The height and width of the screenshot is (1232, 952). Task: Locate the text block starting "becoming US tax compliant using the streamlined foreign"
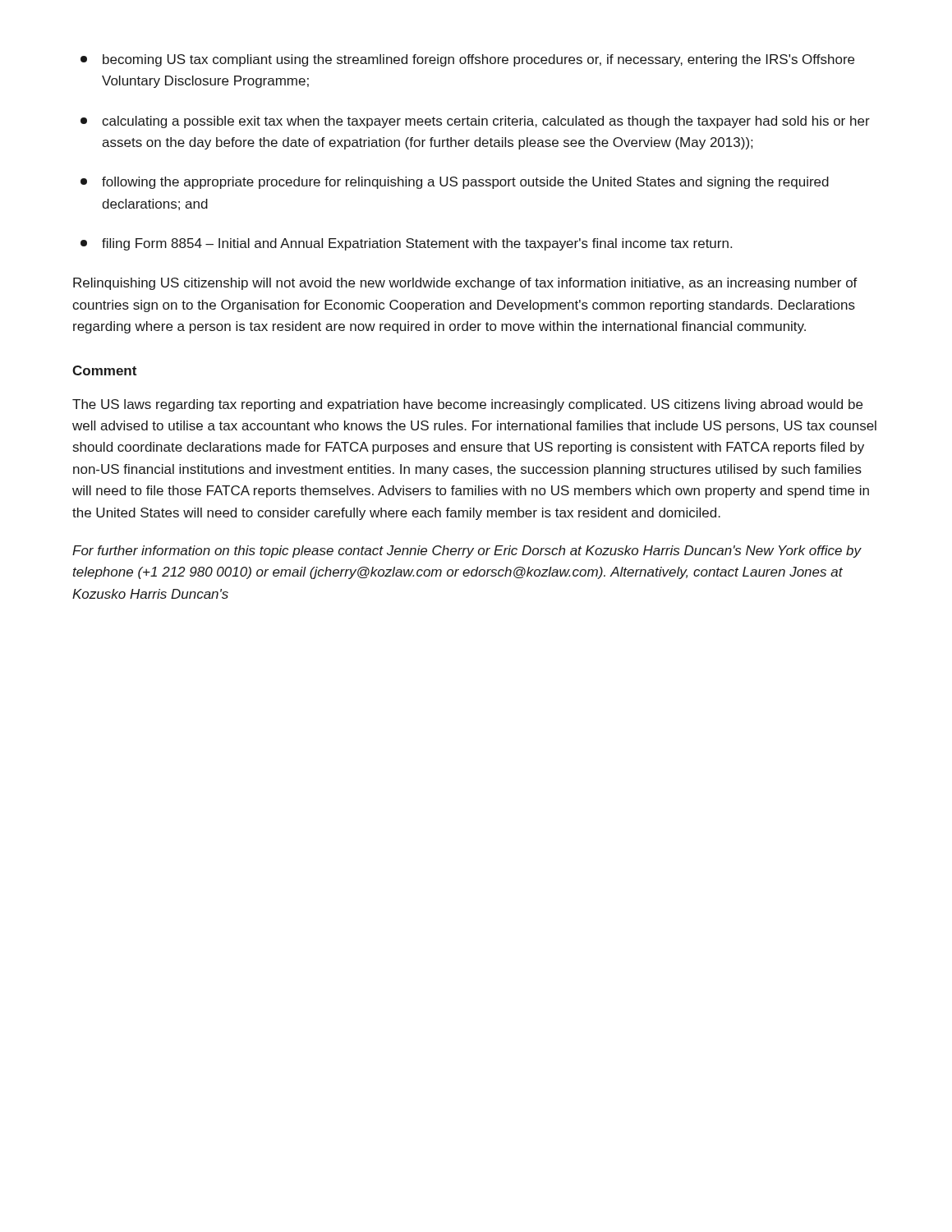[476, 71]
